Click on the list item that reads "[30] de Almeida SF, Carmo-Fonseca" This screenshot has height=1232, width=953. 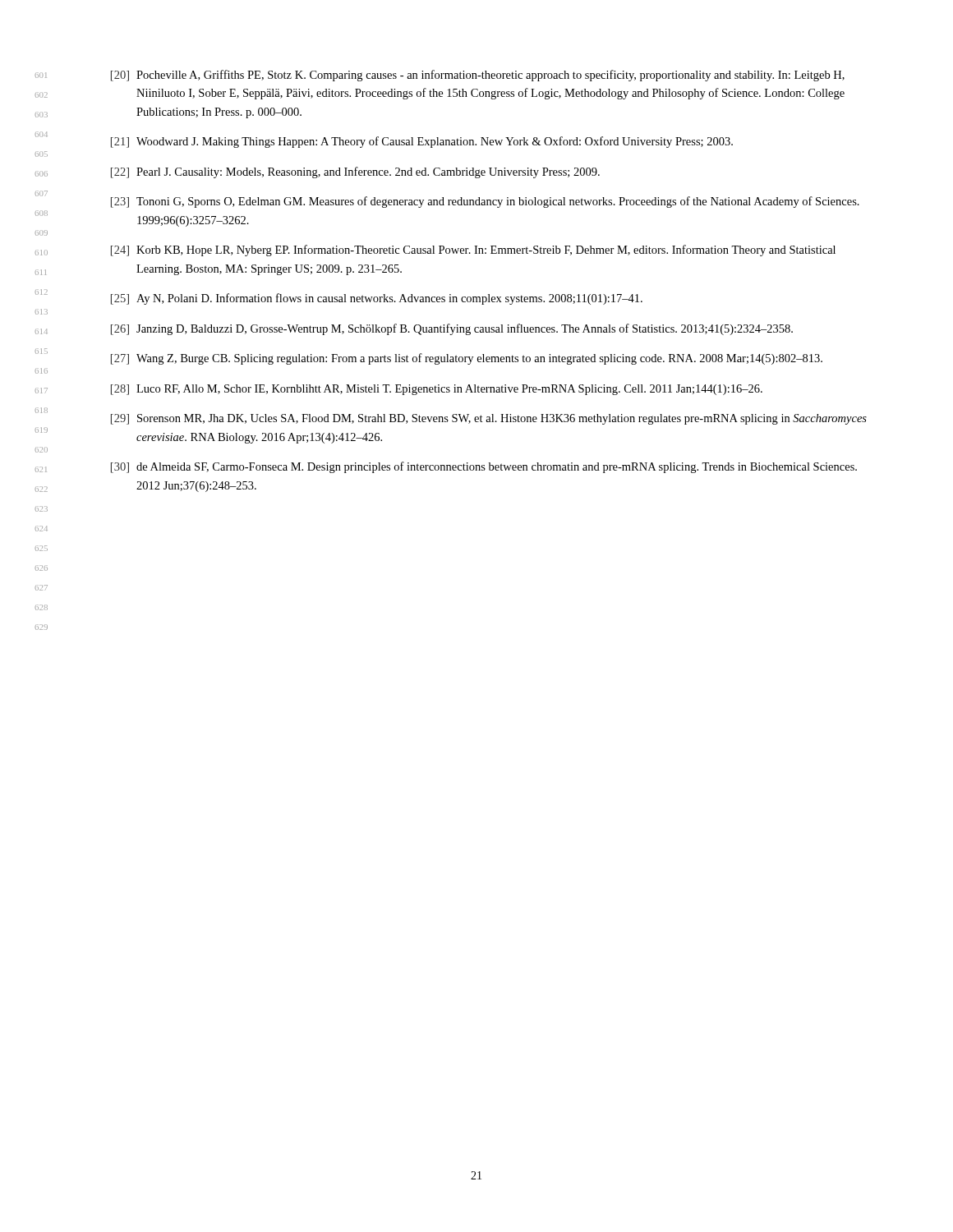click(485, 476)
